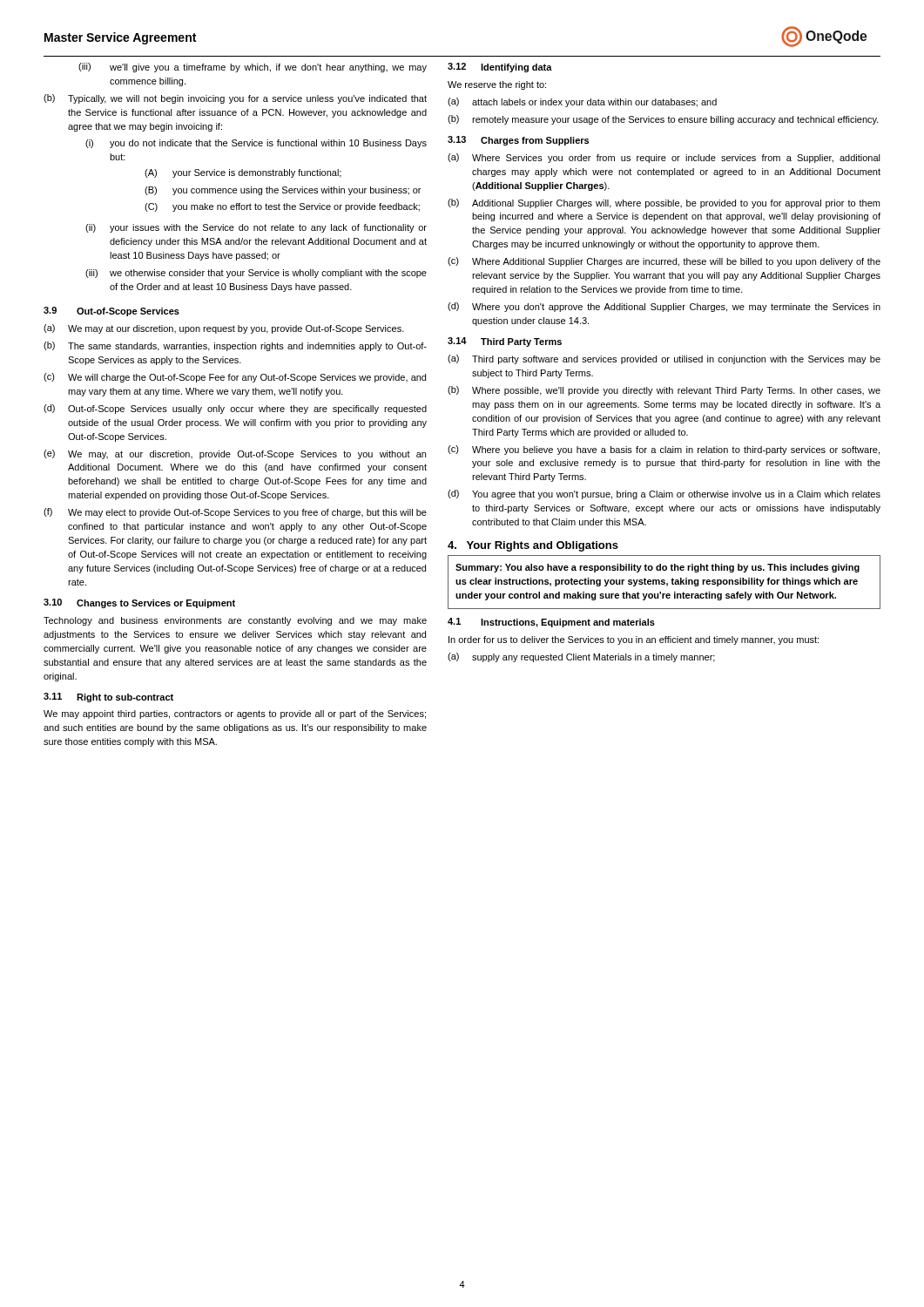The width and height of the screenshot is (924, 1307).
Task: Select the section header that reads "3.9 Out-of-Scope Services"
Action: [111, 312]
